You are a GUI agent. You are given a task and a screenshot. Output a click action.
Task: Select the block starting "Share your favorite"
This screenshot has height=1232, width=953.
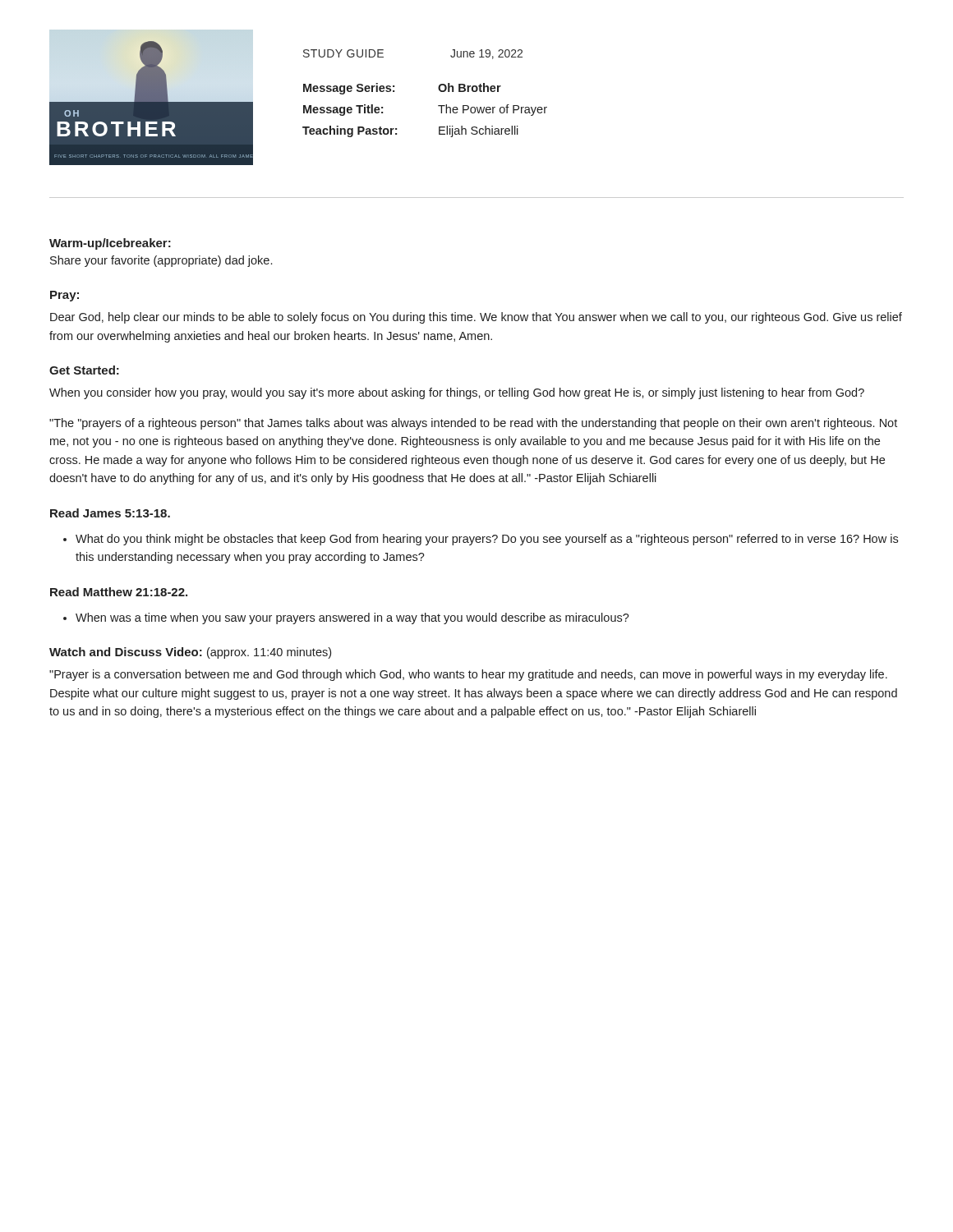coord(161,260)
